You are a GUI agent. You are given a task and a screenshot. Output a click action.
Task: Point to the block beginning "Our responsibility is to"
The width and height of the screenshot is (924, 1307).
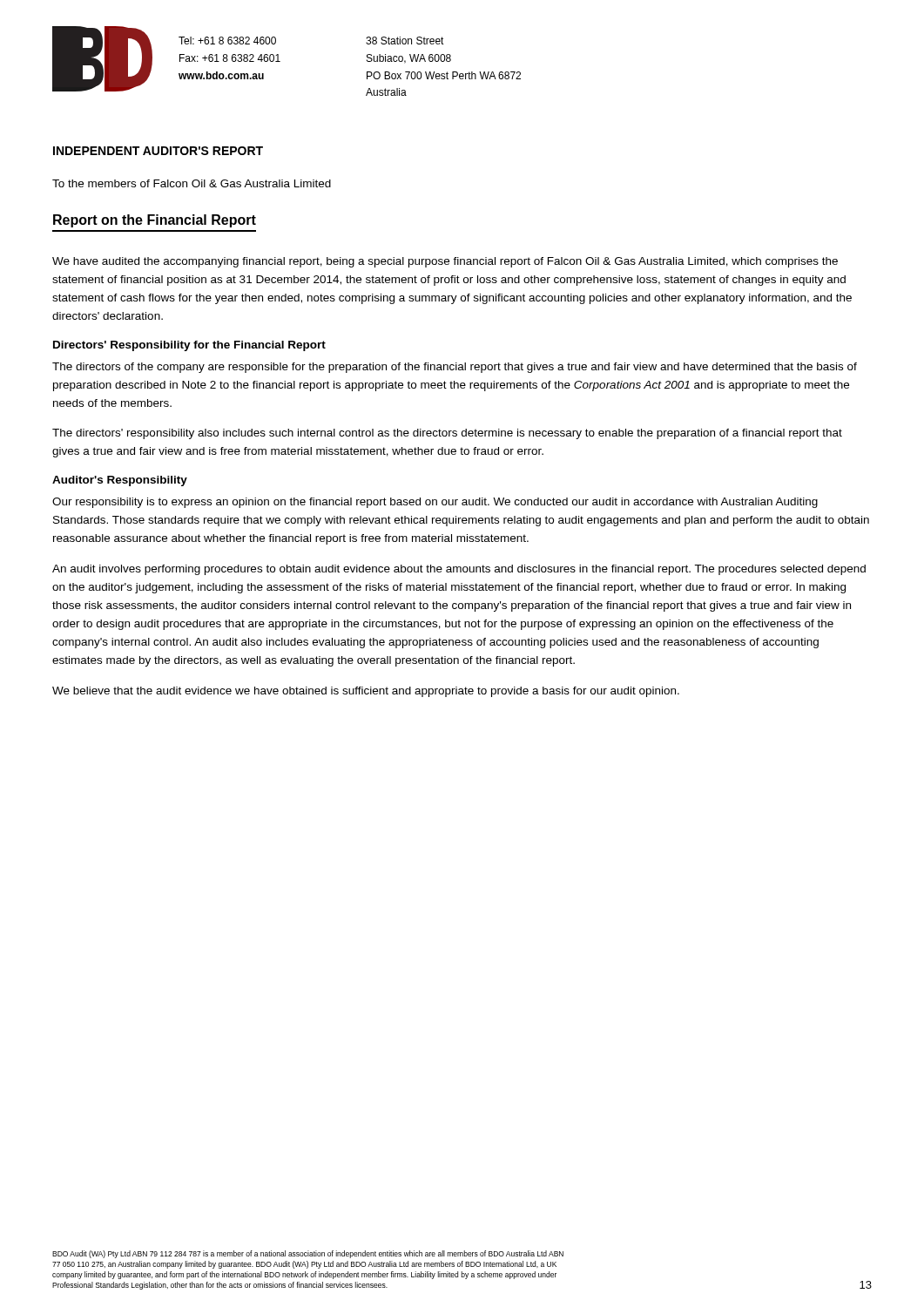coord(461,520)
